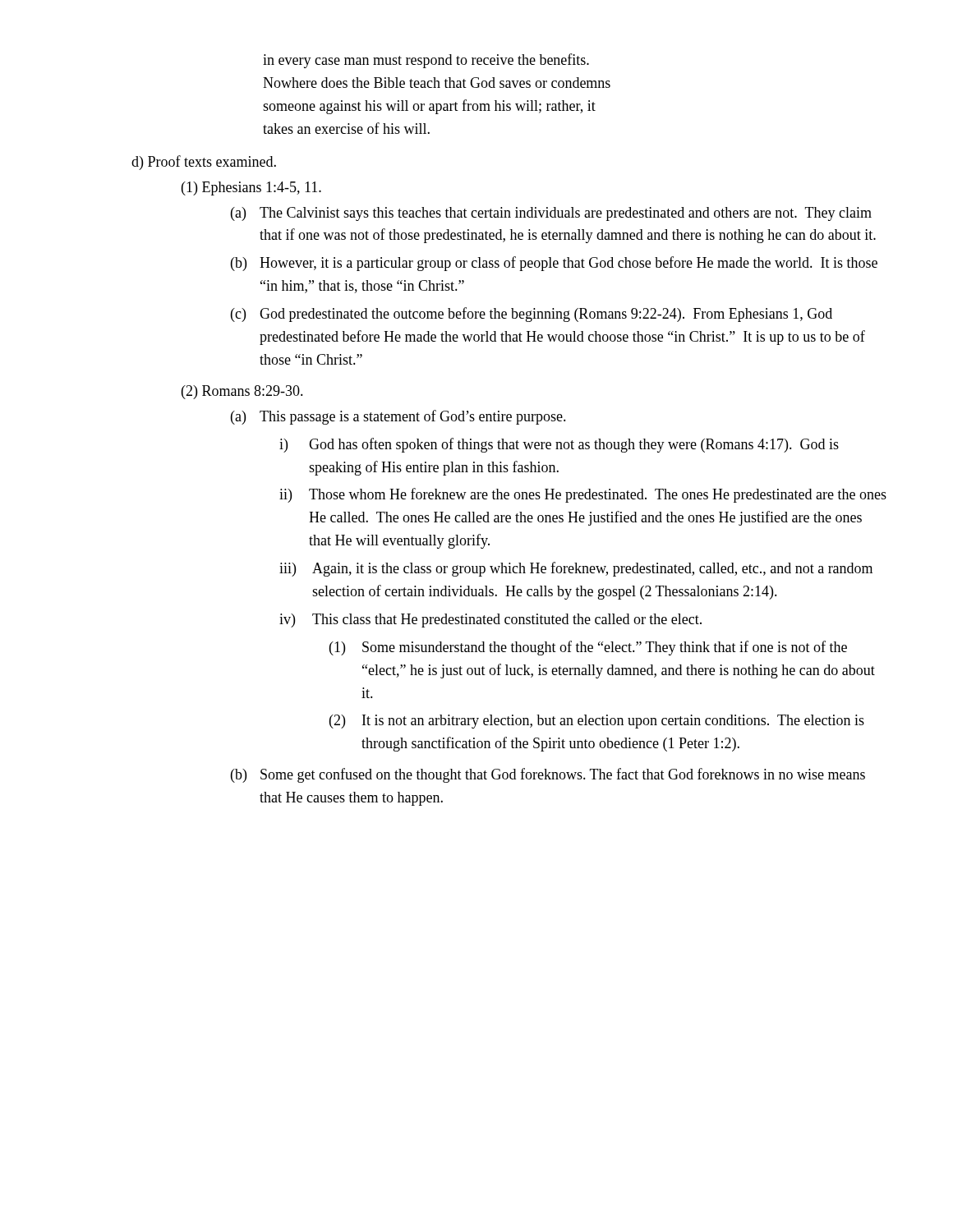Click on the list item that reads "(1) Some misunderstand the thought of the"
953x1232 pixels.
[x=608, y=671]
